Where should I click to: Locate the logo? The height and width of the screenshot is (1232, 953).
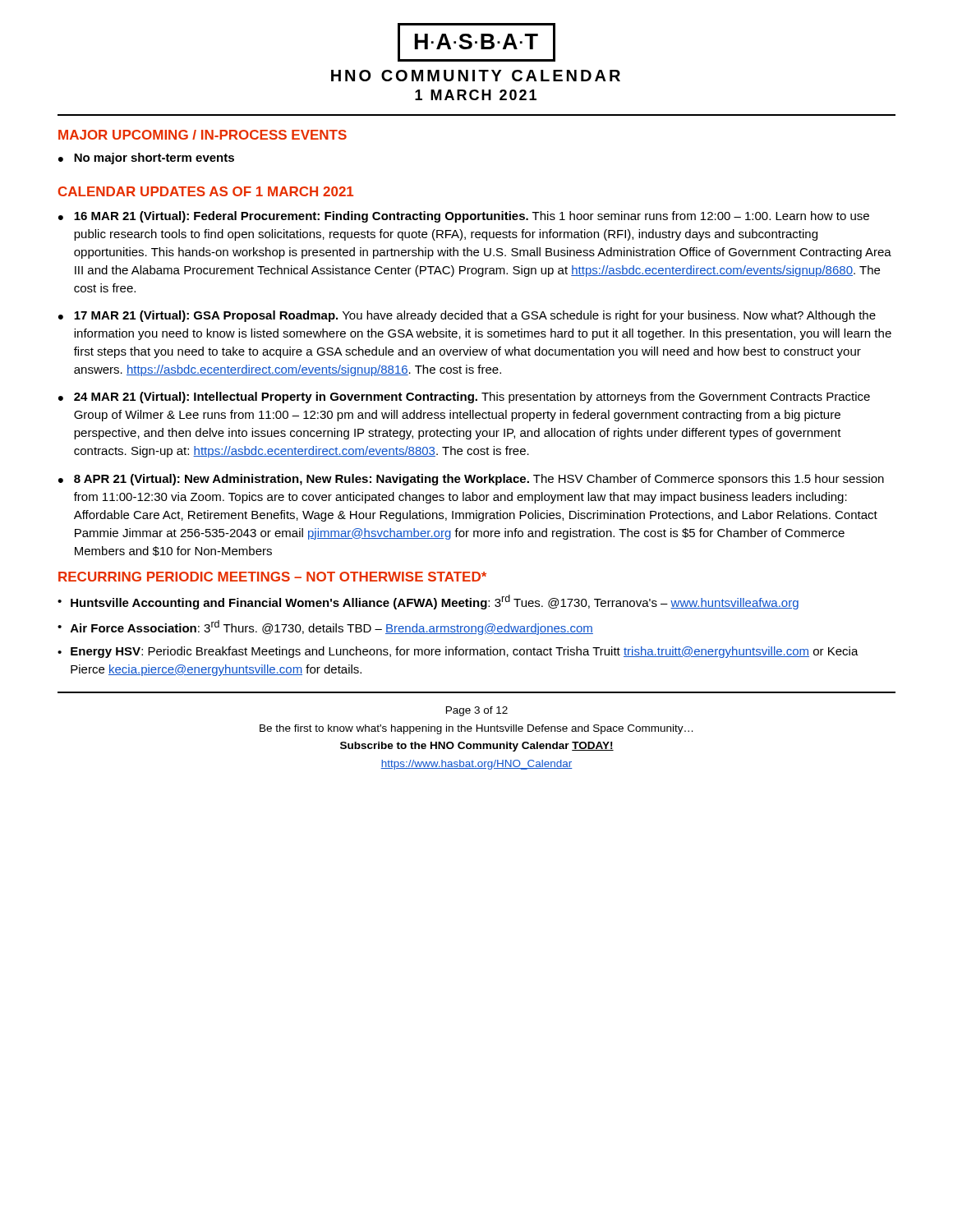pos(476,31)
